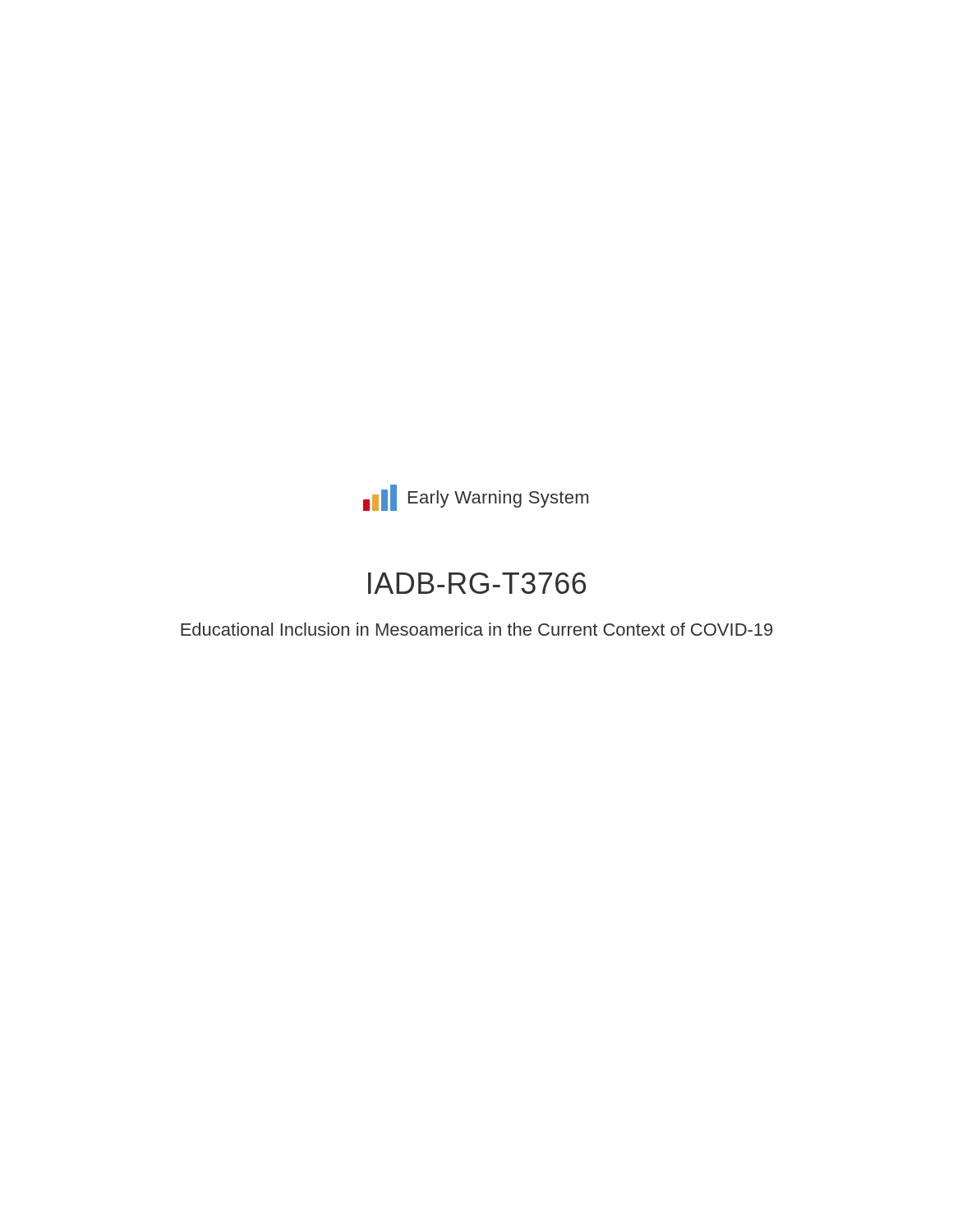Find the logo

[x=476, y=498]
